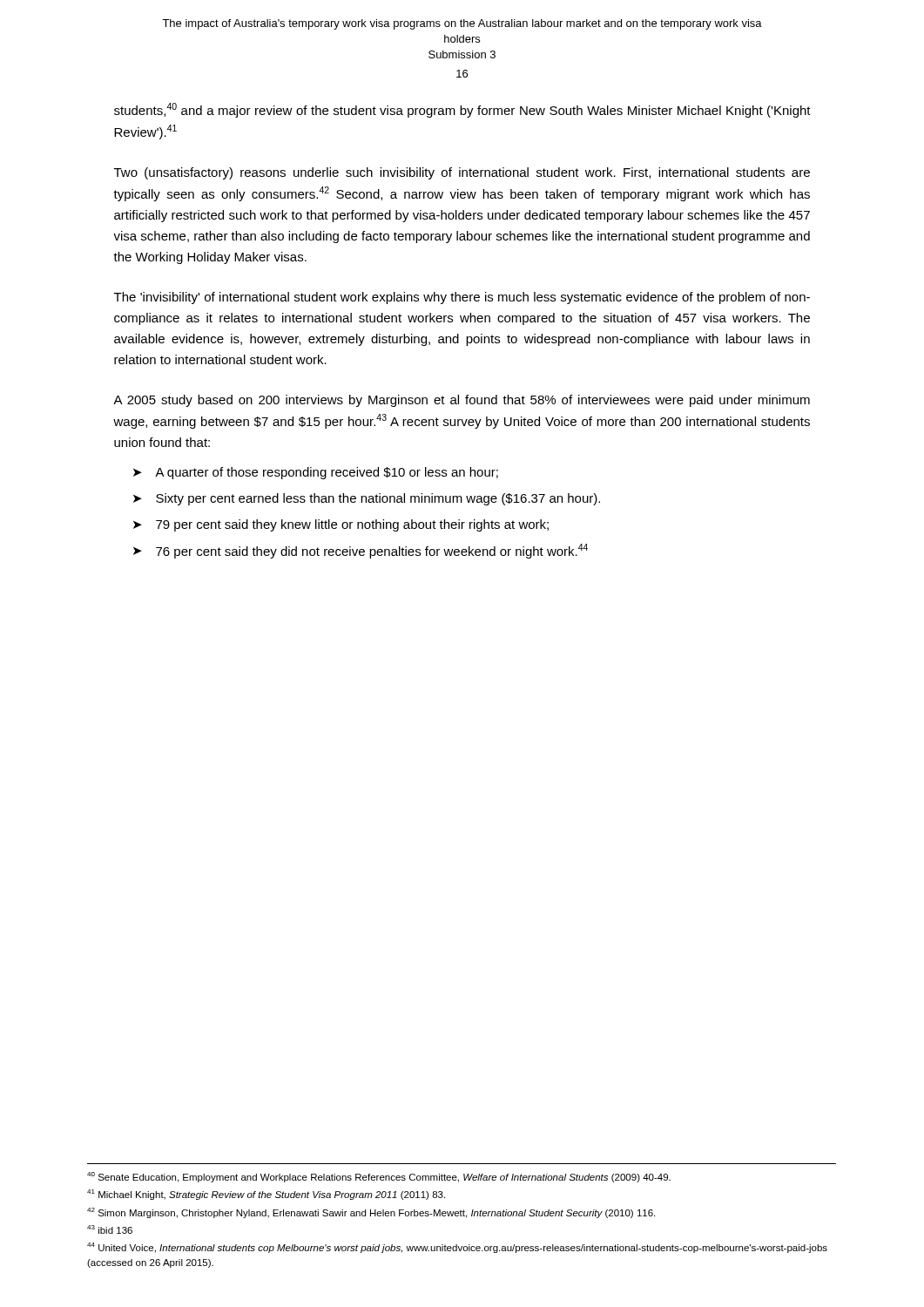The image size is (924, 1307).
Task: Navigate to the element starting "➤ 79 per cent"
Action: pyautogui.click(x=462, y=524)
